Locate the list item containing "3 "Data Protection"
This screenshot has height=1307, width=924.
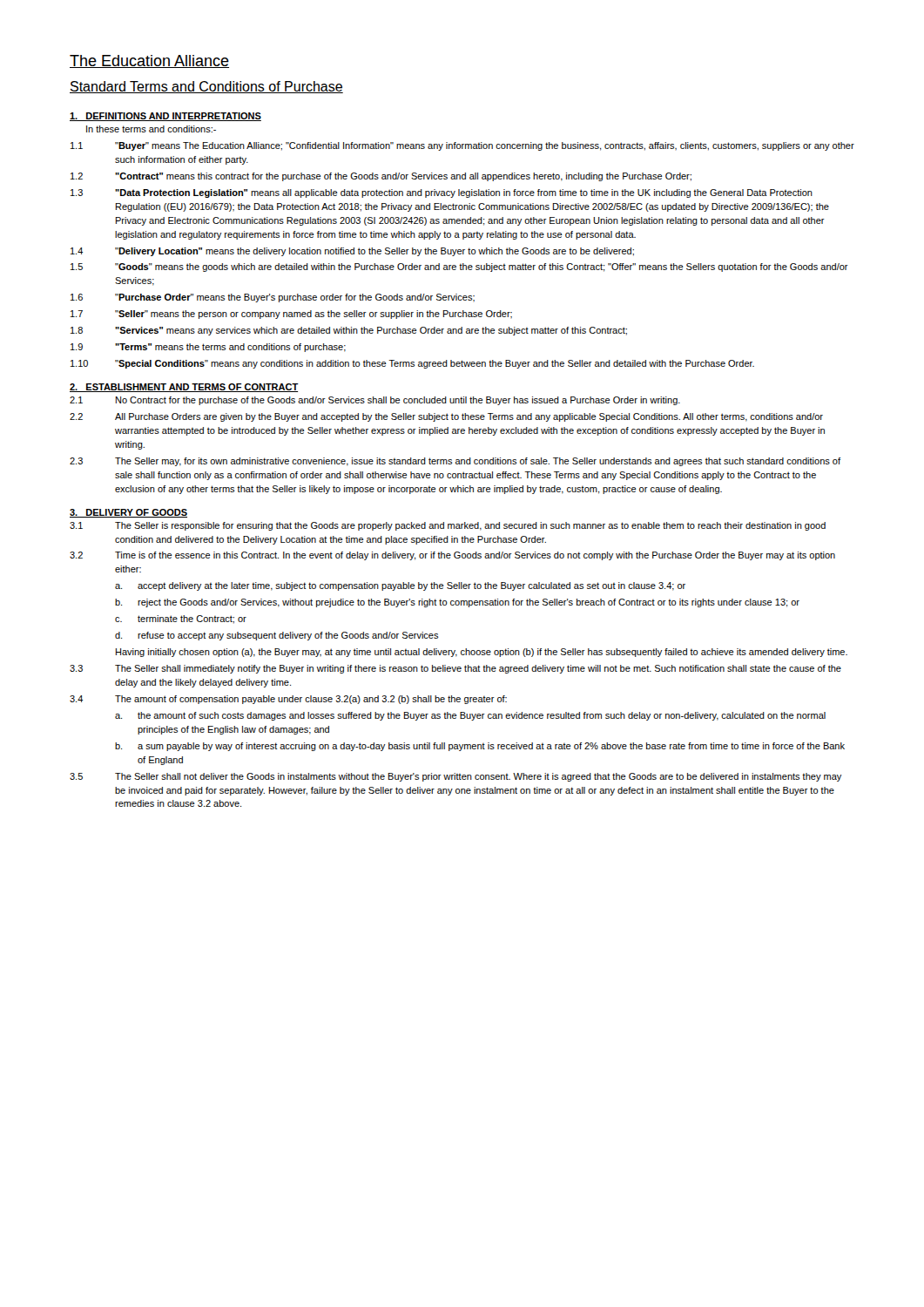[x=462, y=214]
